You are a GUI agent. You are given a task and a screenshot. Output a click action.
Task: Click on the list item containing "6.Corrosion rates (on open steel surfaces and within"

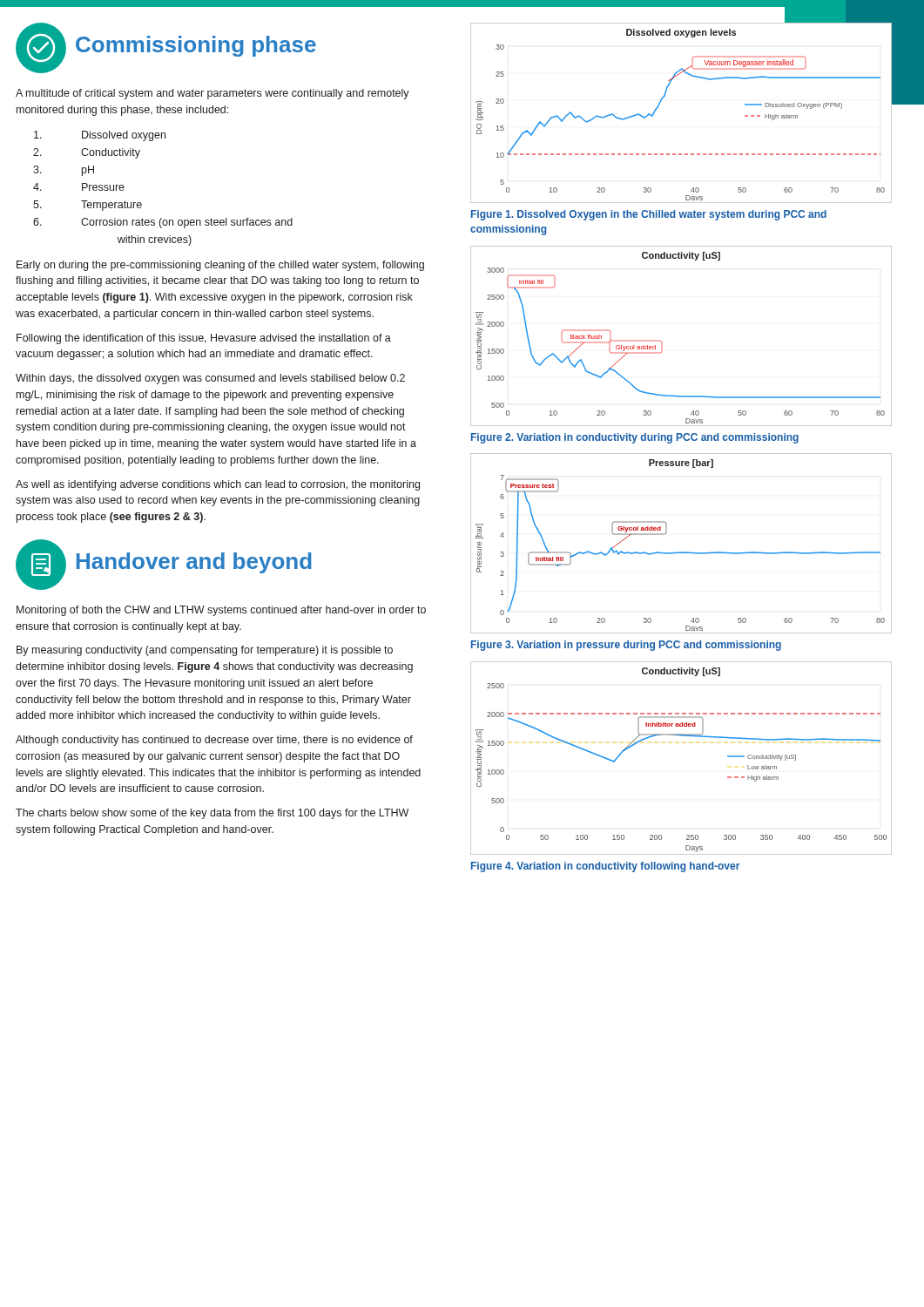pyautogui.click(x=231, y=230)
